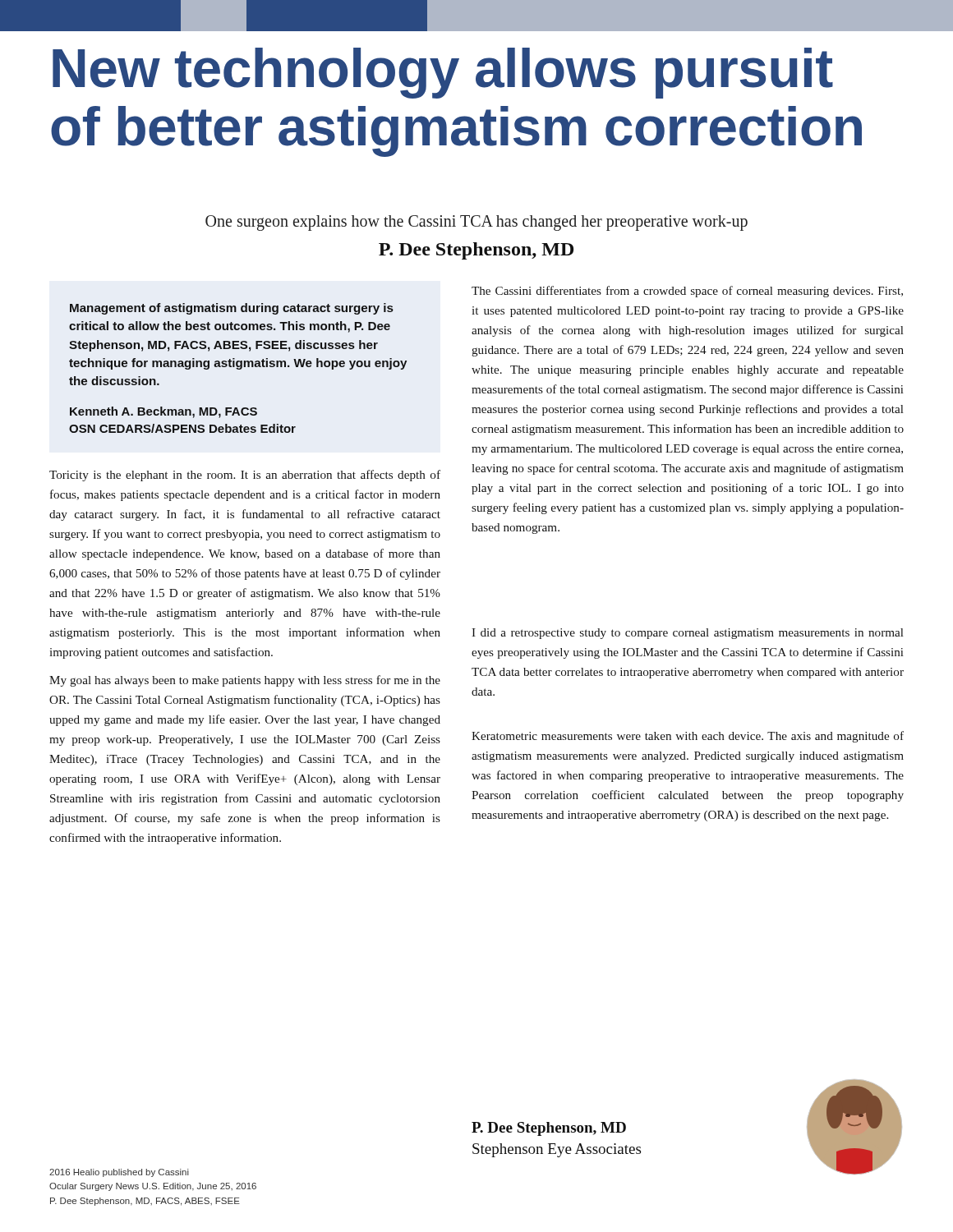Locate the text block that reads "Management of astigmatism"

point(245,368)
